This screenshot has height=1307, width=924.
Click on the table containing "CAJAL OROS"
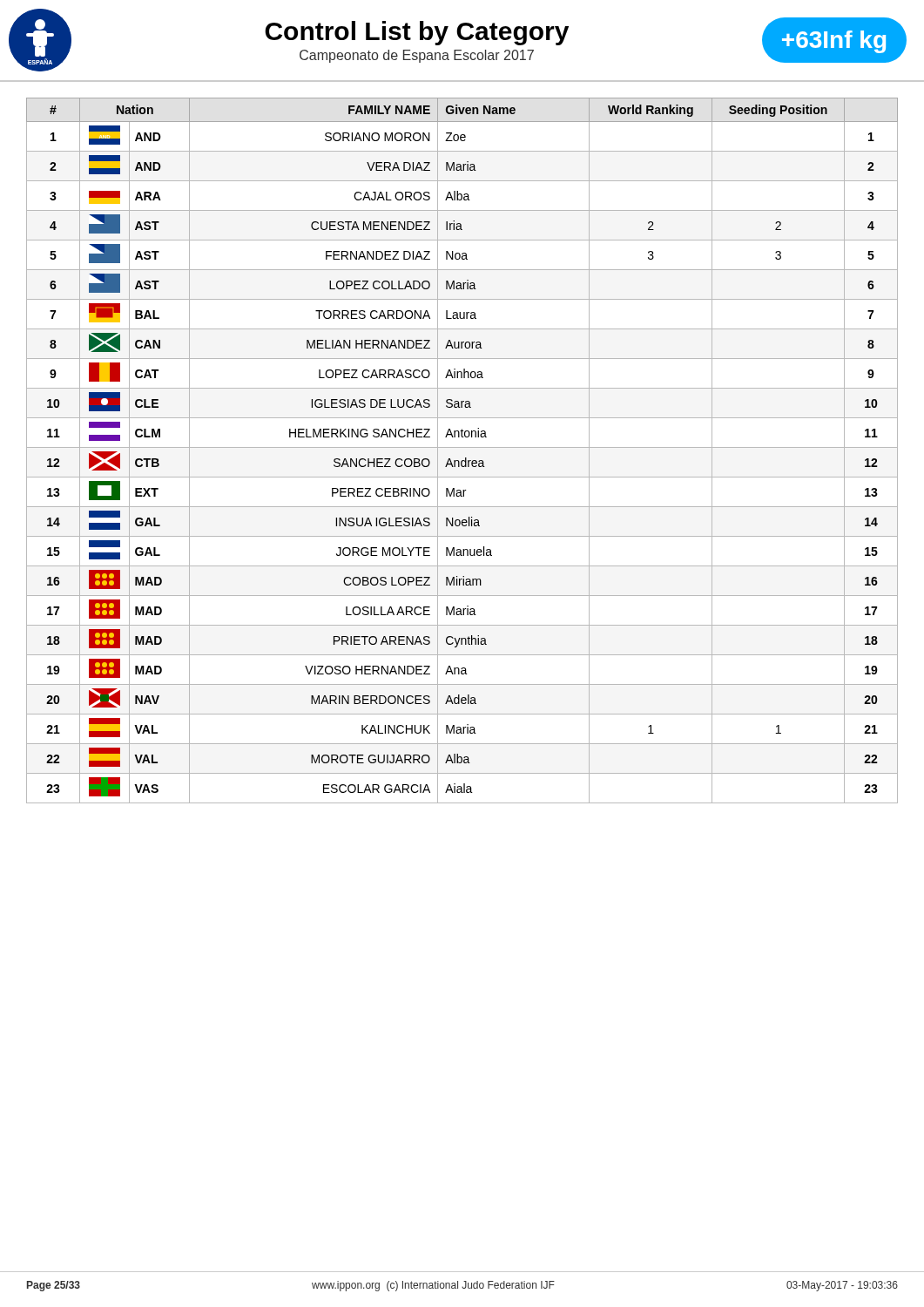[x=462, y=451]
